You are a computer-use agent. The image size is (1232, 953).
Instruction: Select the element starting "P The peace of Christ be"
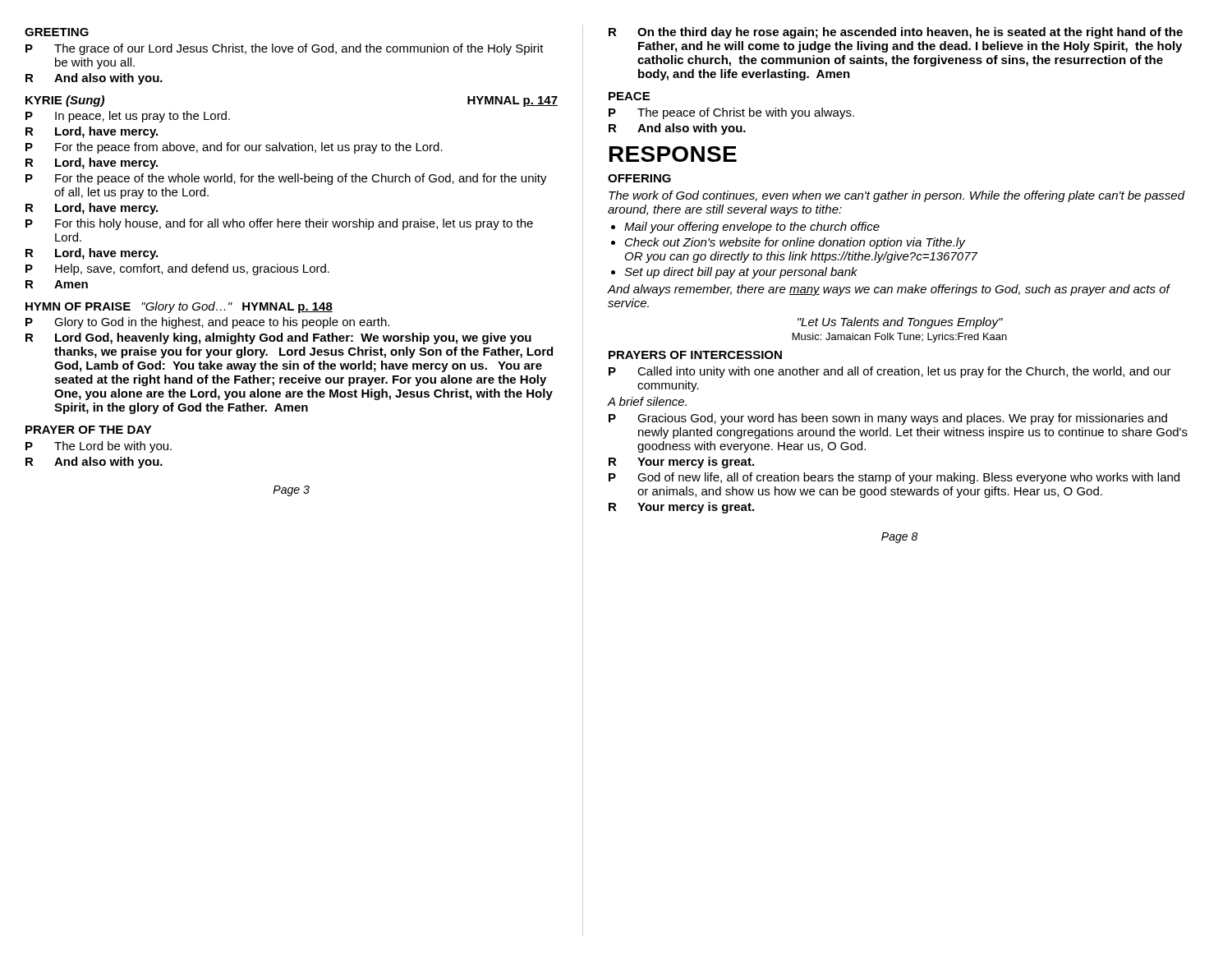[x=731, y=113]
